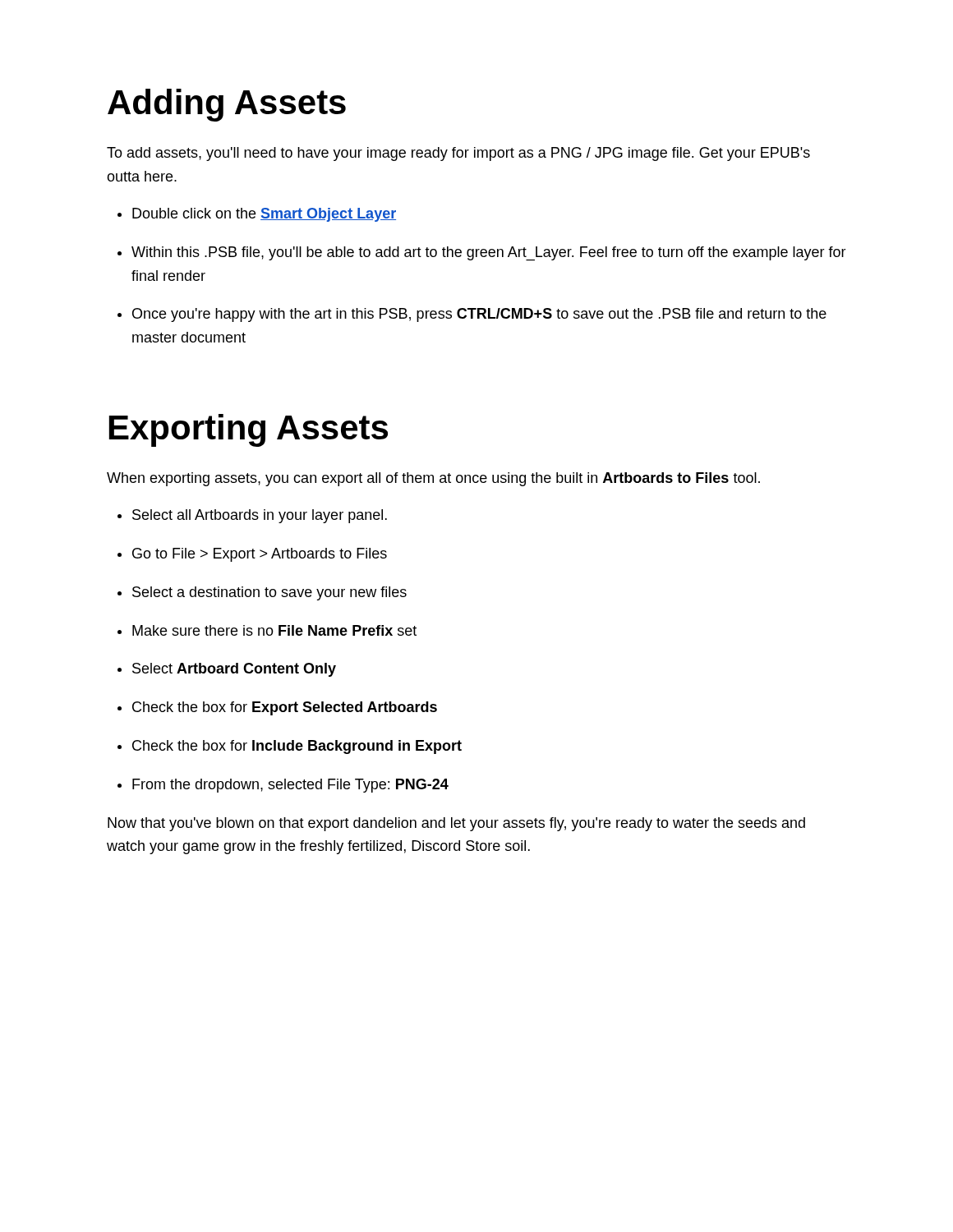This screenshot has width=953, height=1232.
Task: Click on the list item that says "Check the box for Export Selected"
Action: 277,708
